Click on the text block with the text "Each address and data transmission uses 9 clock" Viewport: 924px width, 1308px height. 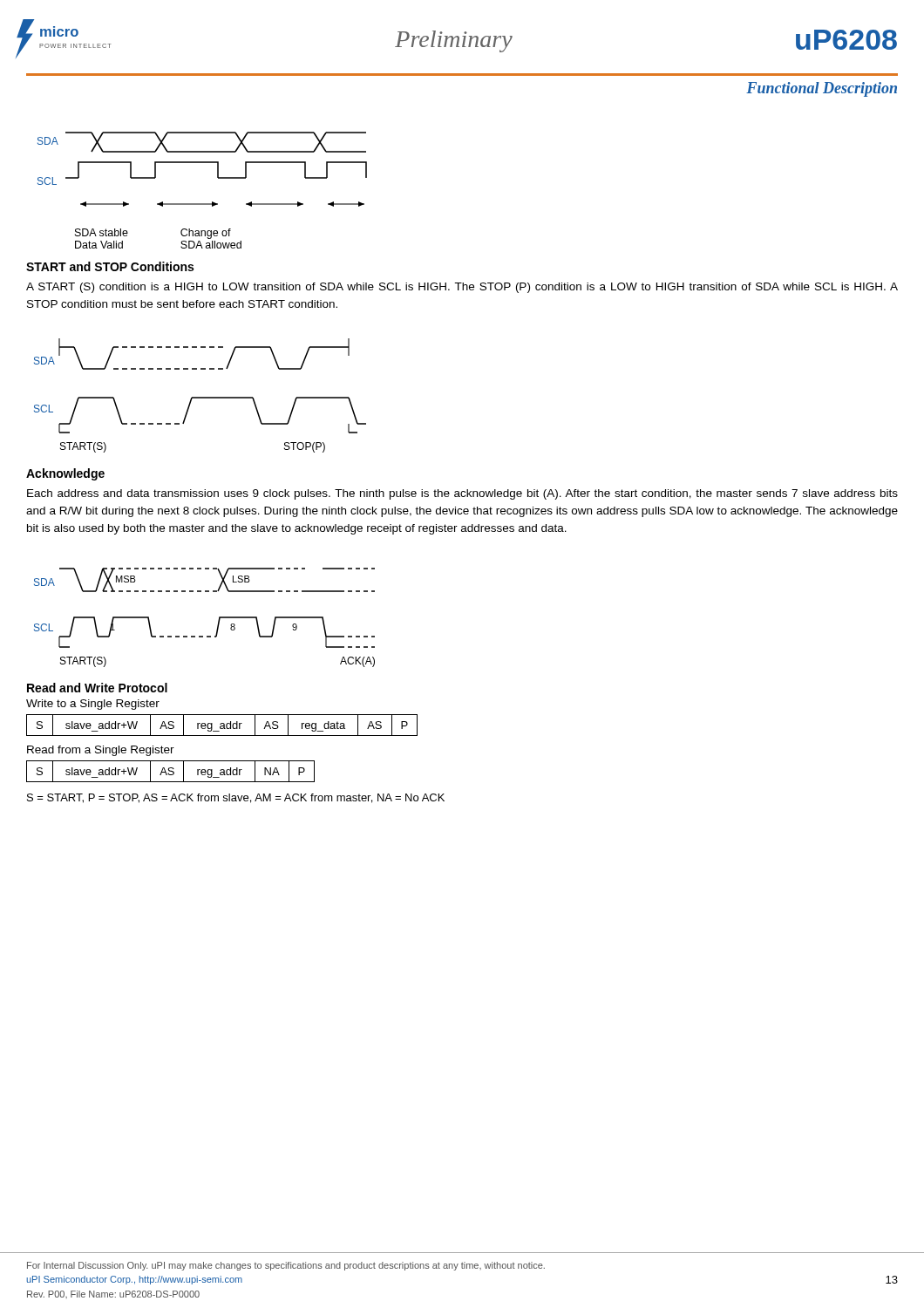(462, 510)
